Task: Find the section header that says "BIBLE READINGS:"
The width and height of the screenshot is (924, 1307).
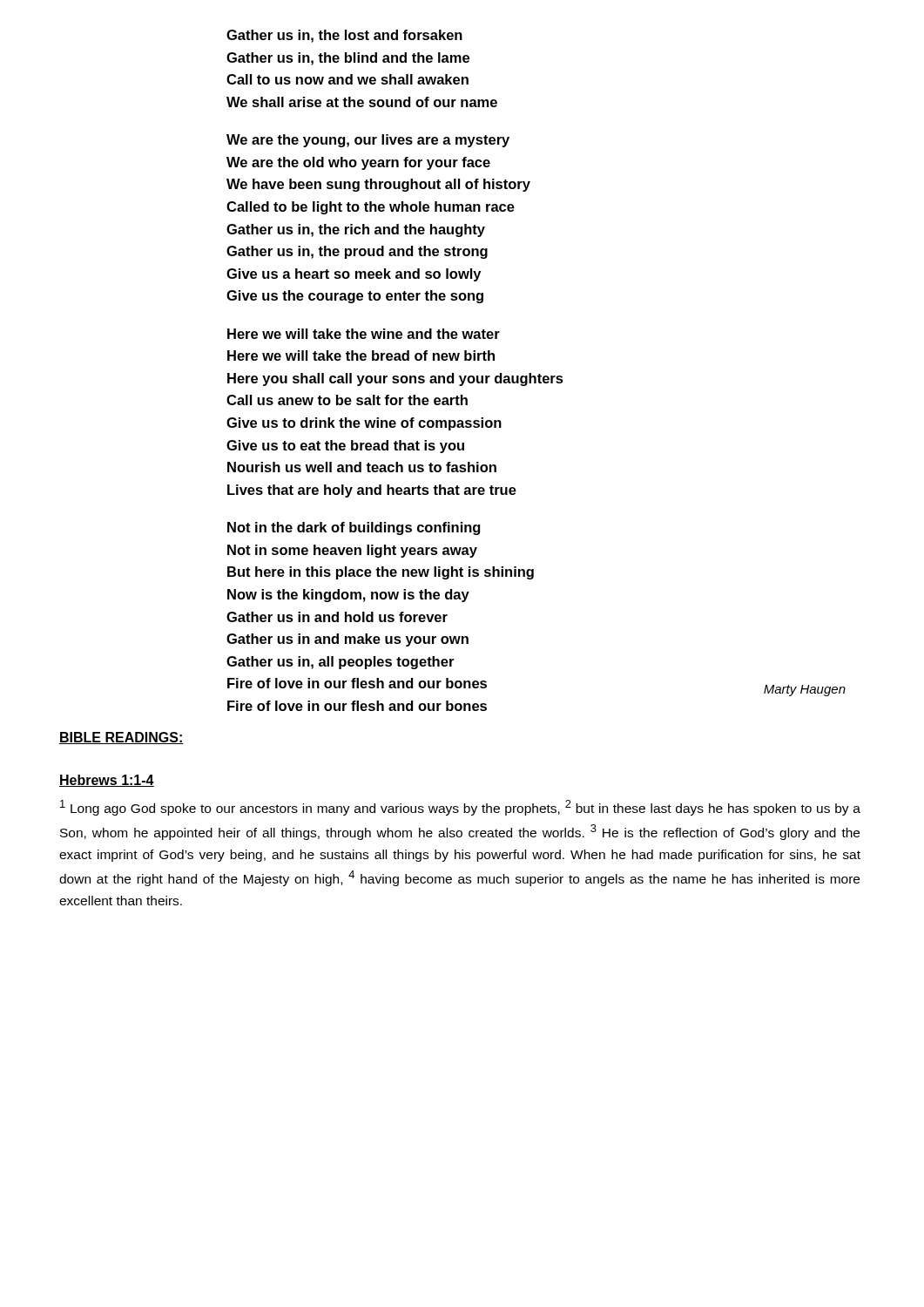Action: click(x=121, y=738)
